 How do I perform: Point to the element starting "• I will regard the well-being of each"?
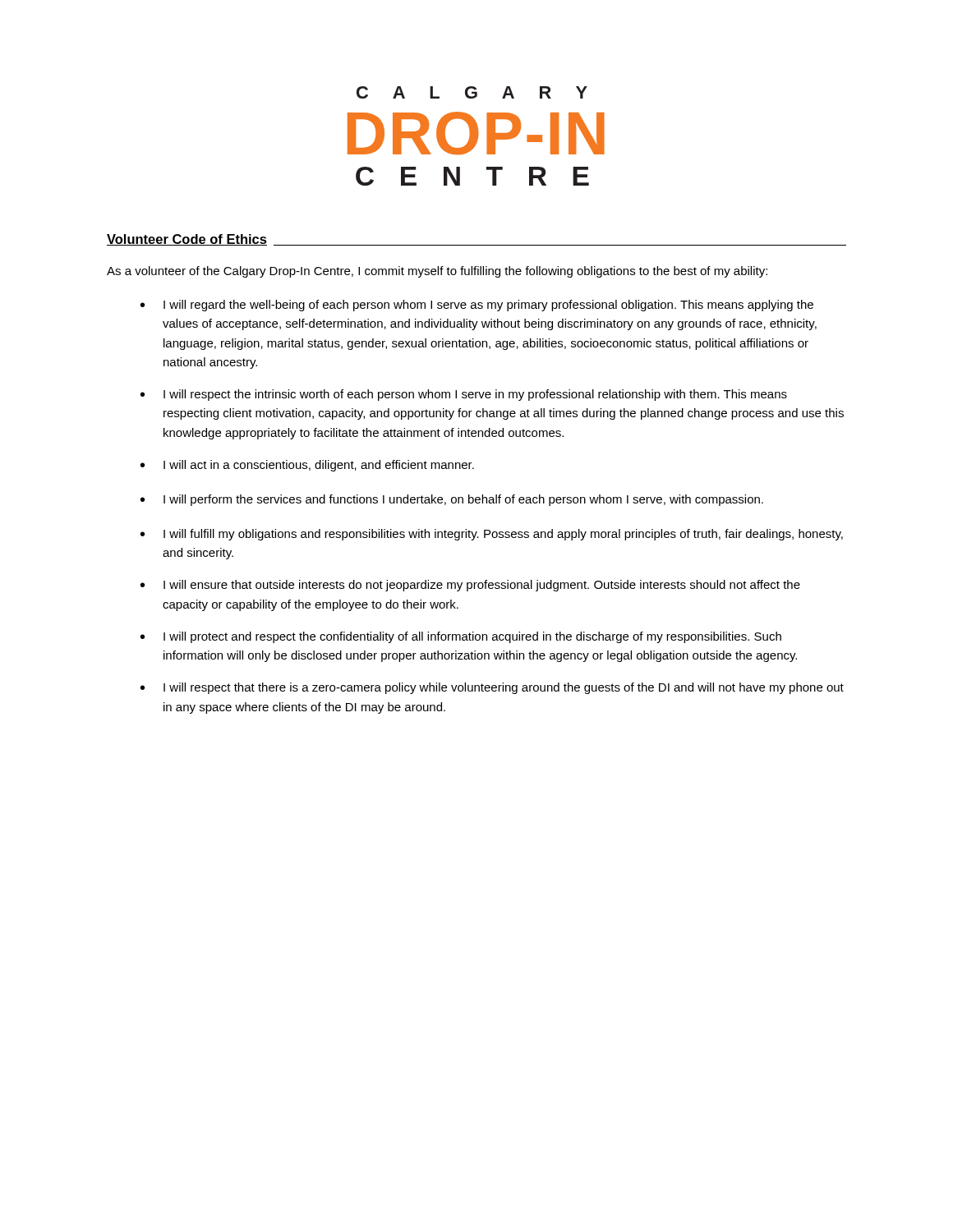(x=493, y=333)
